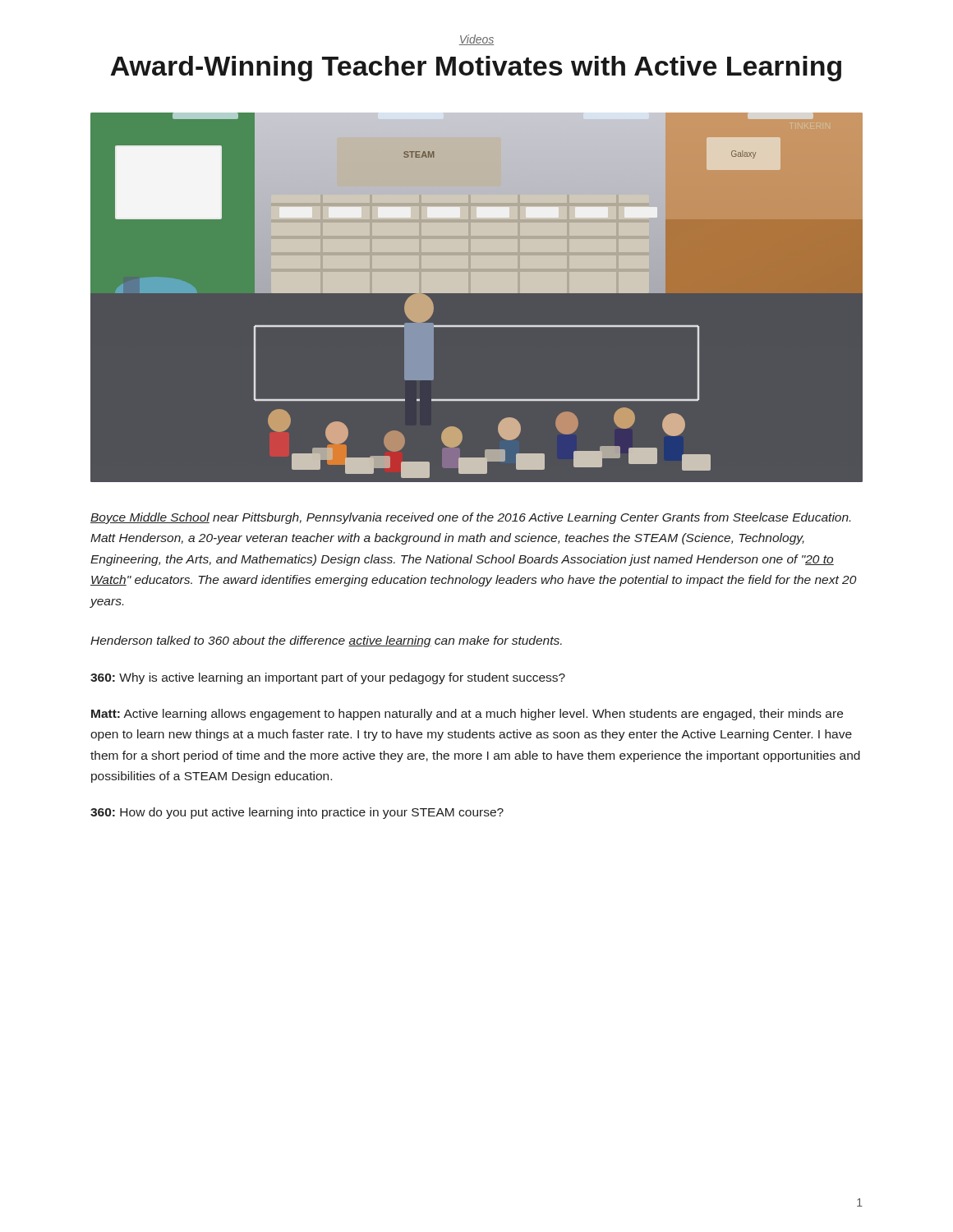The image size is (953, 1232).
Task: Select the text block with the text "360: How do you"
Action: (297, 812)
